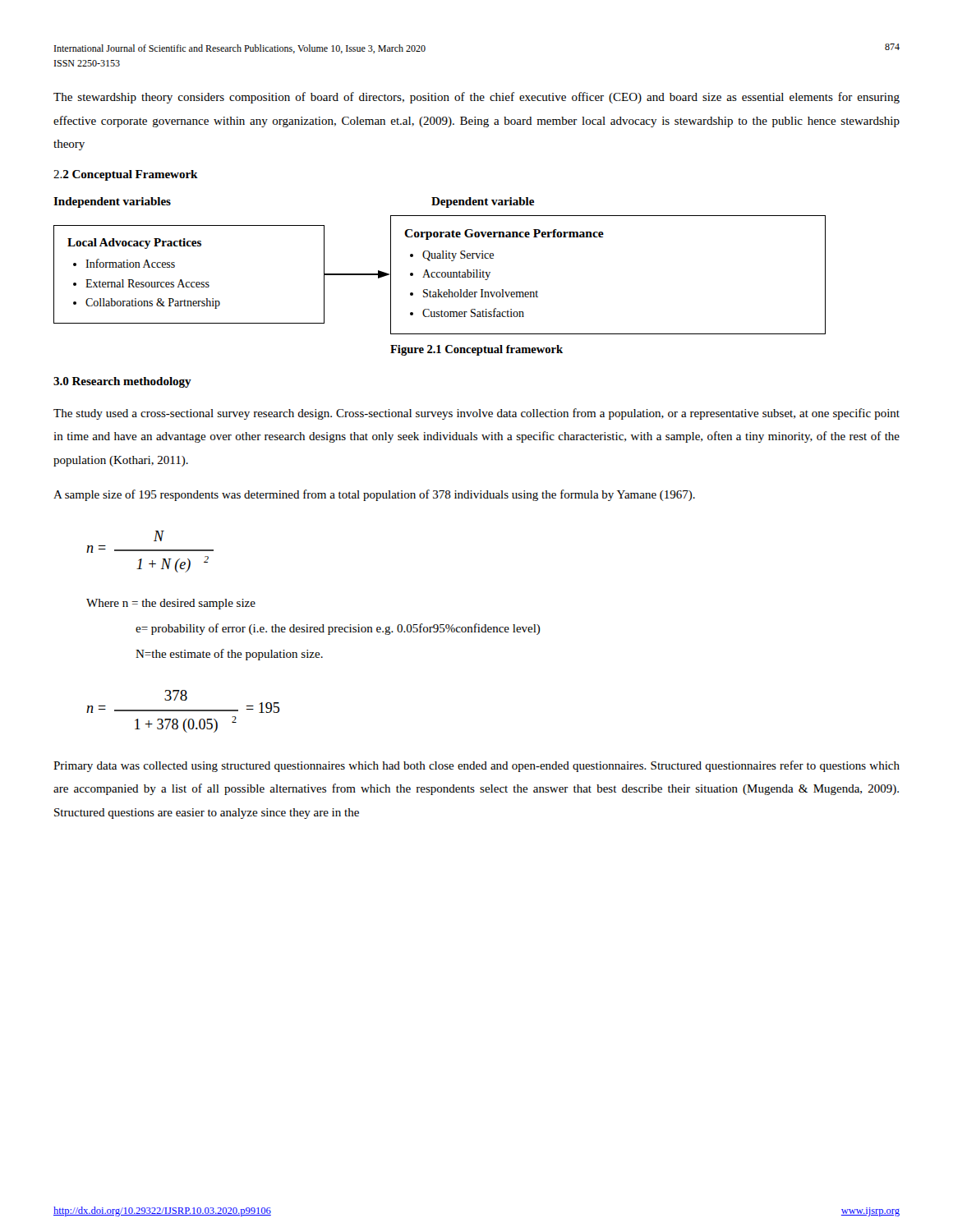Click the passage that begins "A sample size of 195 respondents was determined"

click(x=374, y=495)
